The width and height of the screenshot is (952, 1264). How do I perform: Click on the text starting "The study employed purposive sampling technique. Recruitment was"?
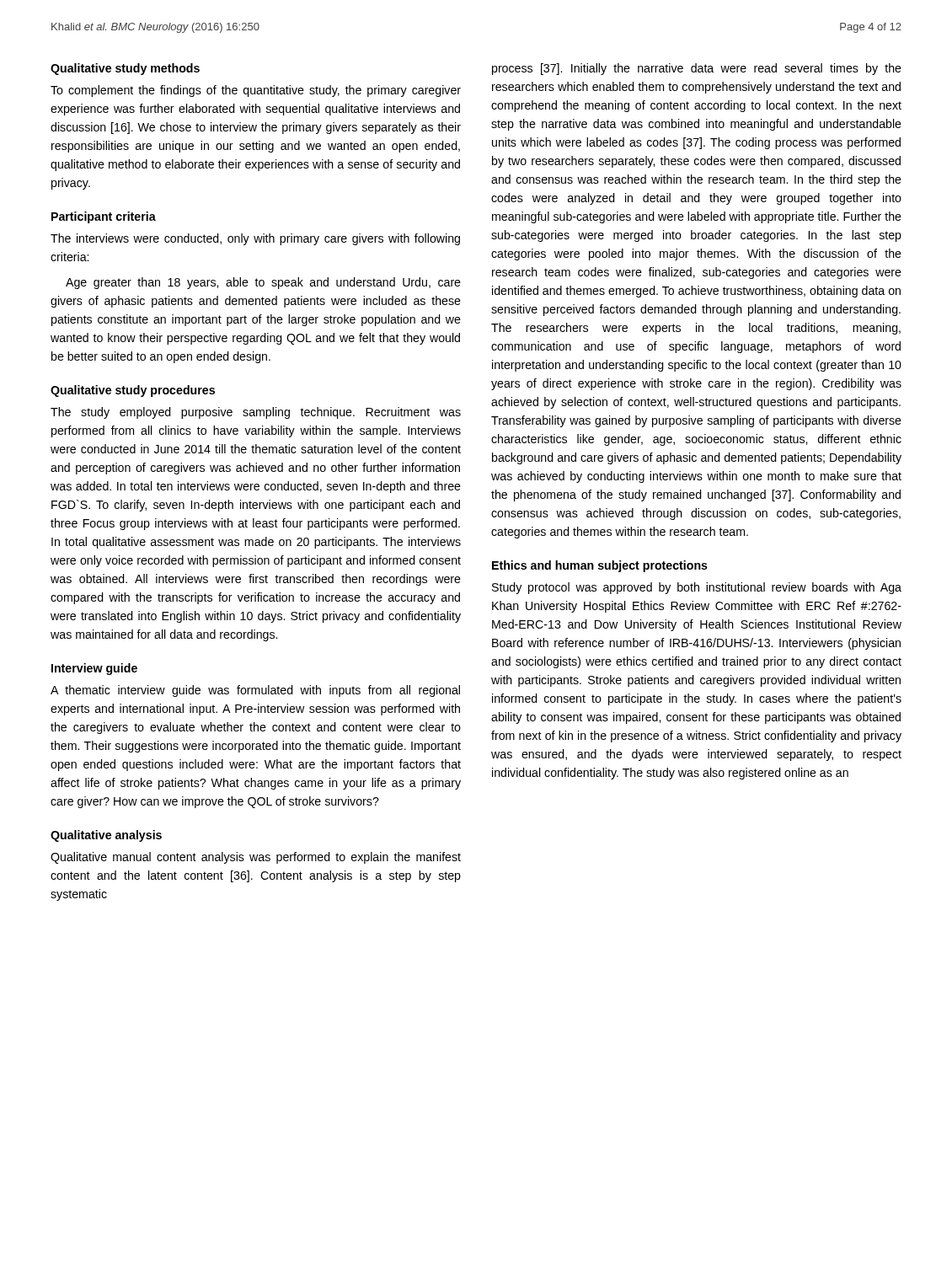pos(256,523)
